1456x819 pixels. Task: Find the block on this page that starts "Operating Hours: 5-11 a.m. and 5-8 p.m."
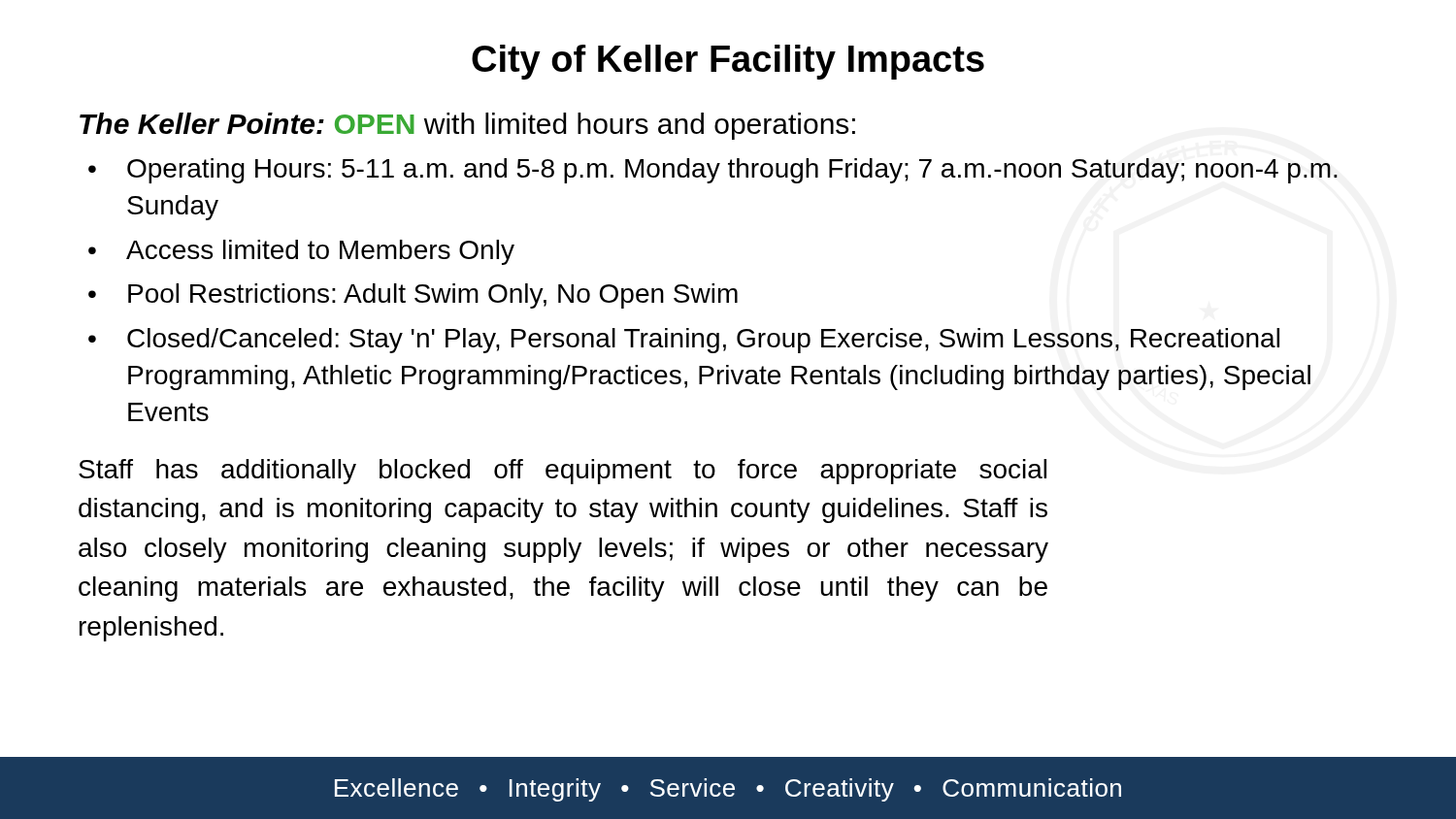tap(733, 187)
